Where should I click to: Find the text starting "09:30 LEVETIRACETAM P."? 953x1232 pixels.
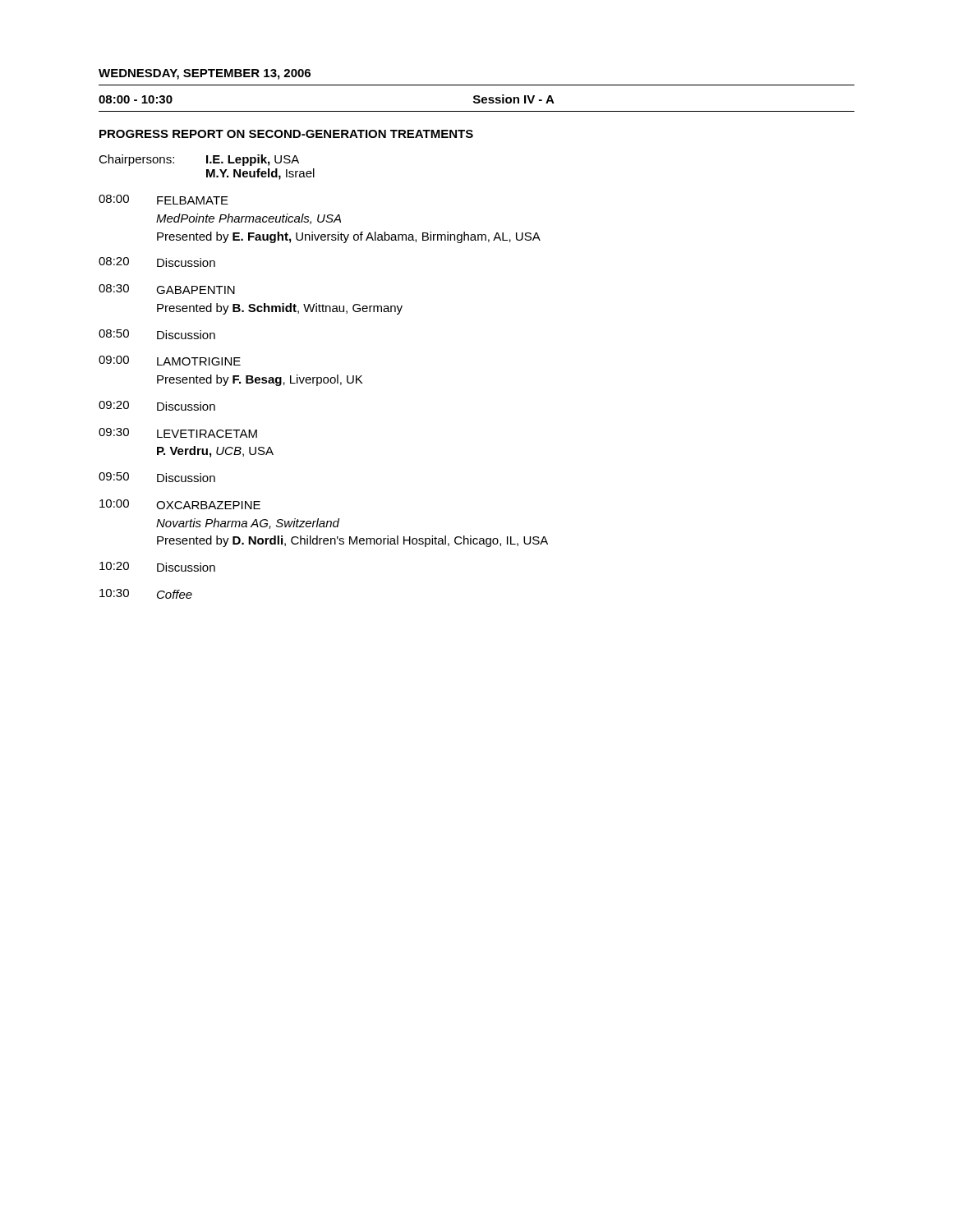[186, 442]
